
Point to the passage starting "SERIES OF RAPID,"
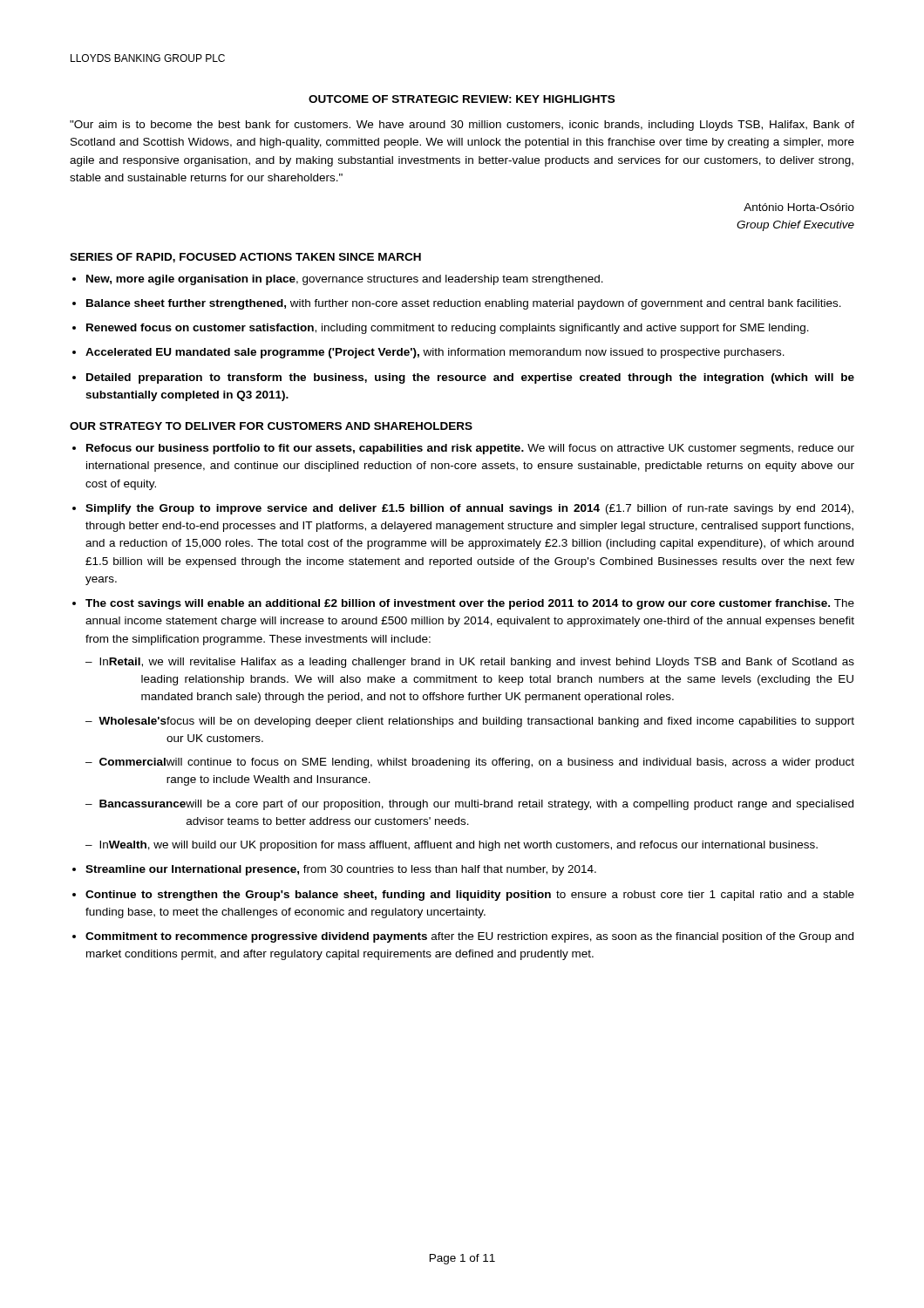[x=246, y=256]
